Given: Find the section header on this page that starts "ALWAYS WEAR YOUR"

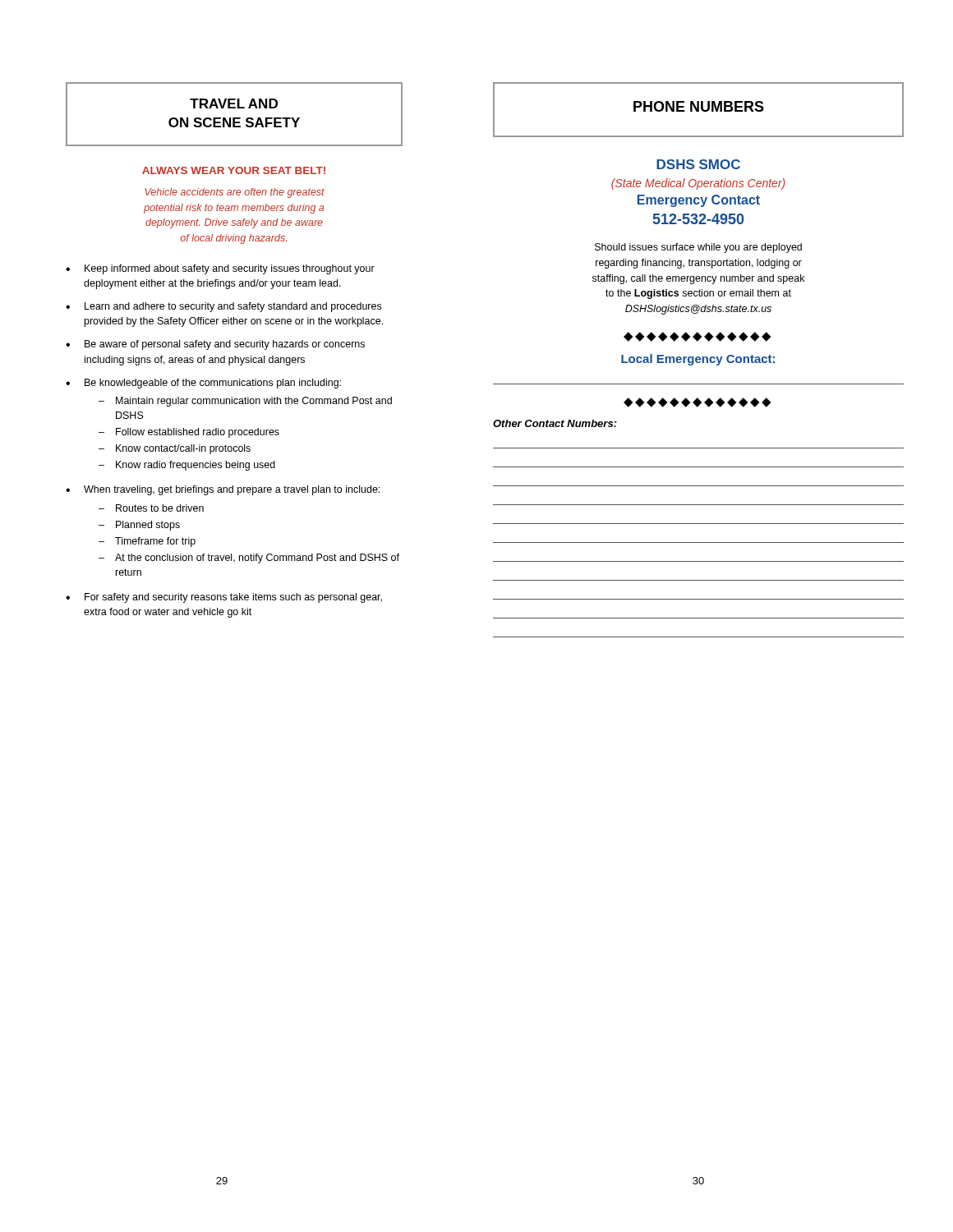Looking at the screenshot, I should pos(234,170).
